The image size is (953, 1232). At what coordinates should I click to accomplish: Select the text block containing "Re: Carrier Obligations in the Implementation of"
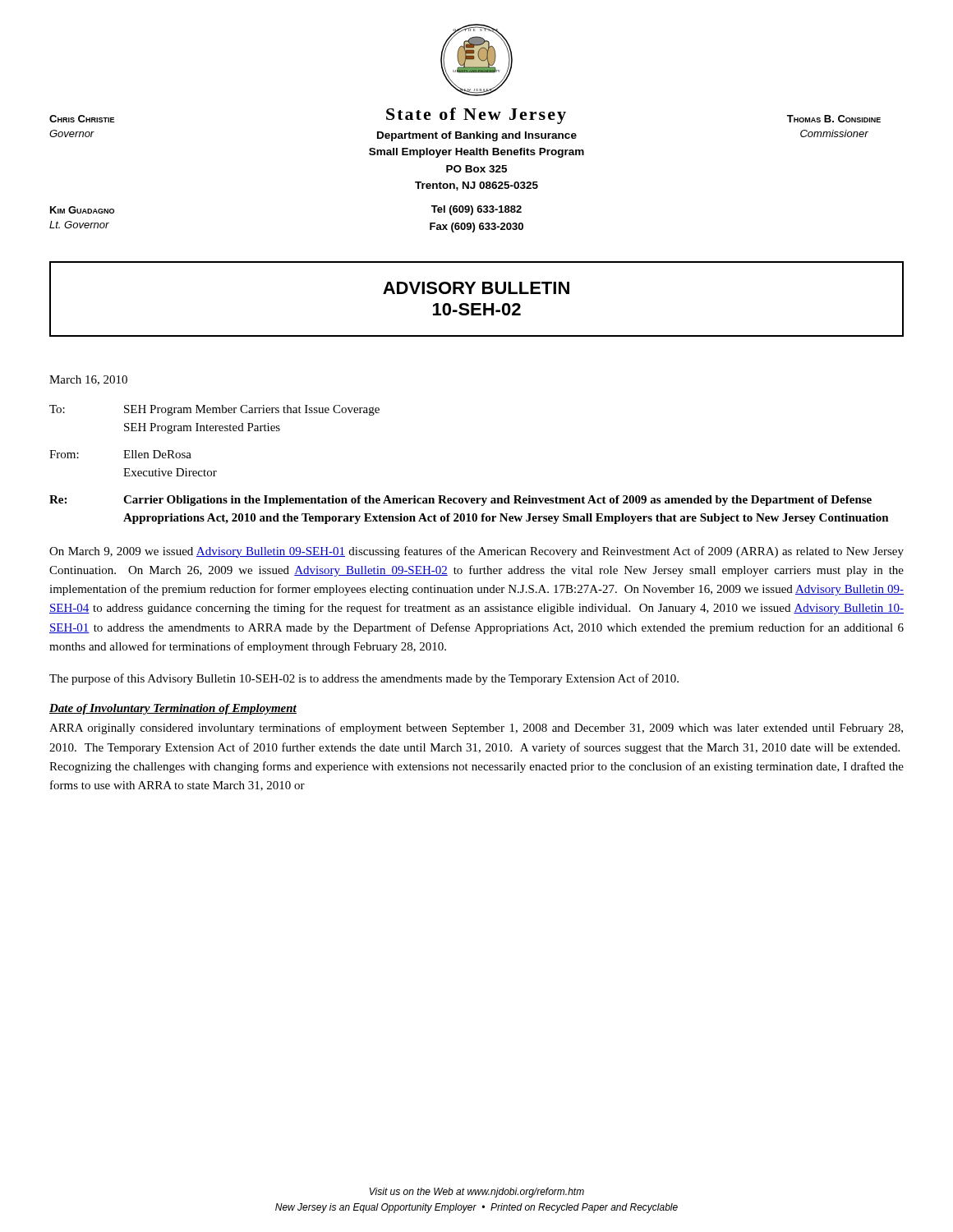476,508
